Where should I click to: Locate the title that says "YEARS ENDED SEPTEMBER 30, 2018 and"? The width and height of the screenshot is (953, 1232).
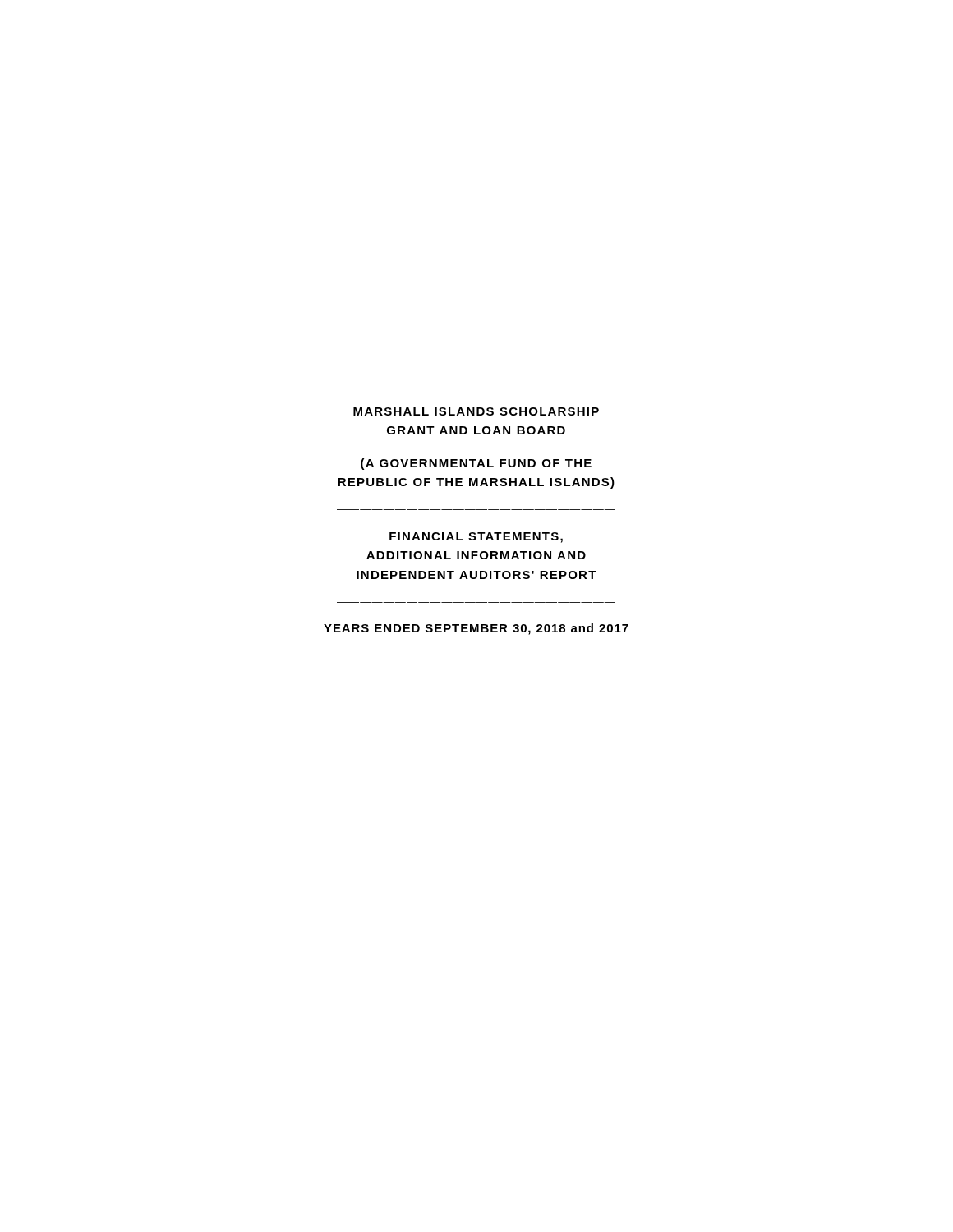(x=476, y=628)
